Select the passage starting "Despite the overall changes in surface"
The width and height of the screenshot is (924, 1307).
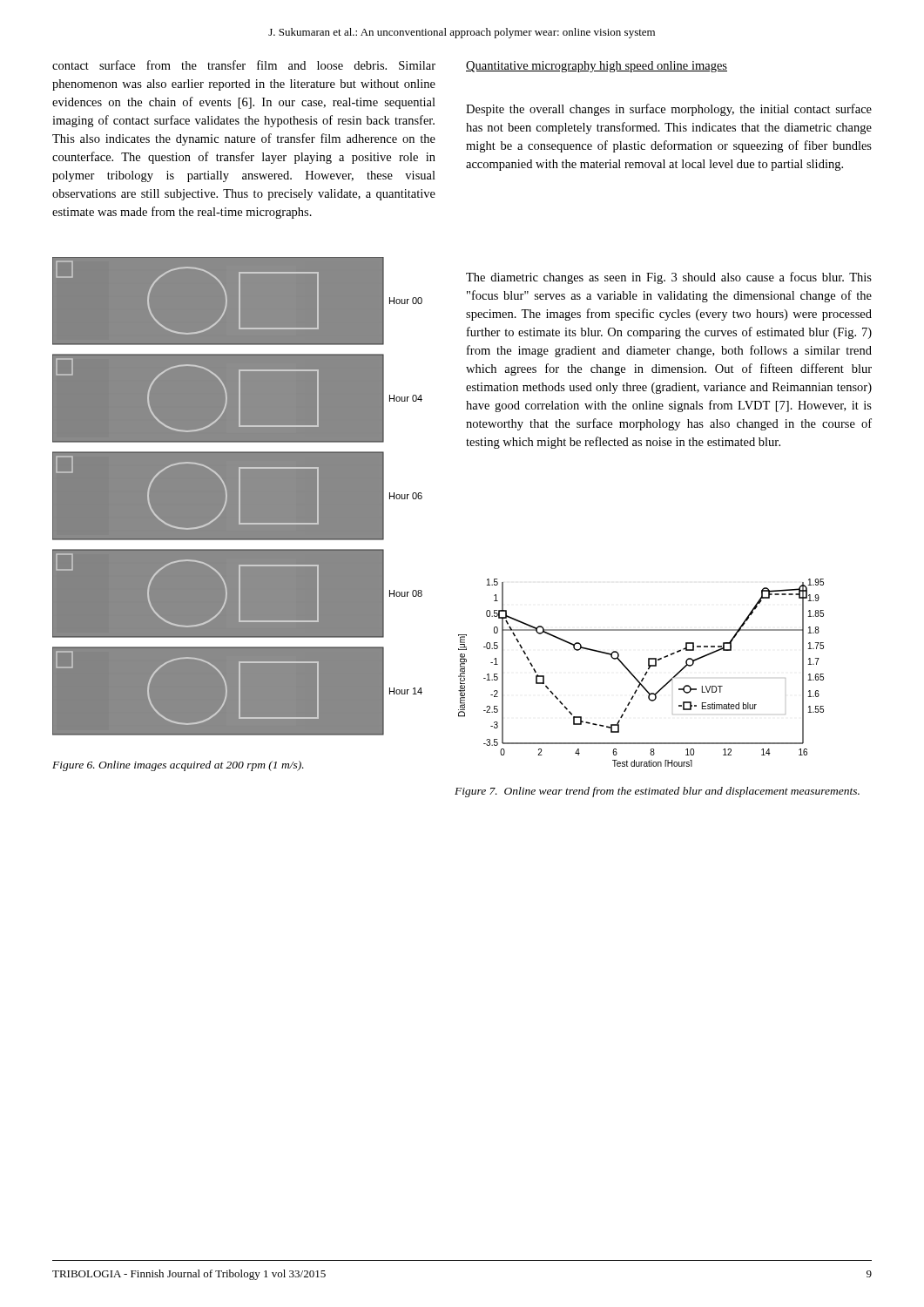click(x=669, y=136)
